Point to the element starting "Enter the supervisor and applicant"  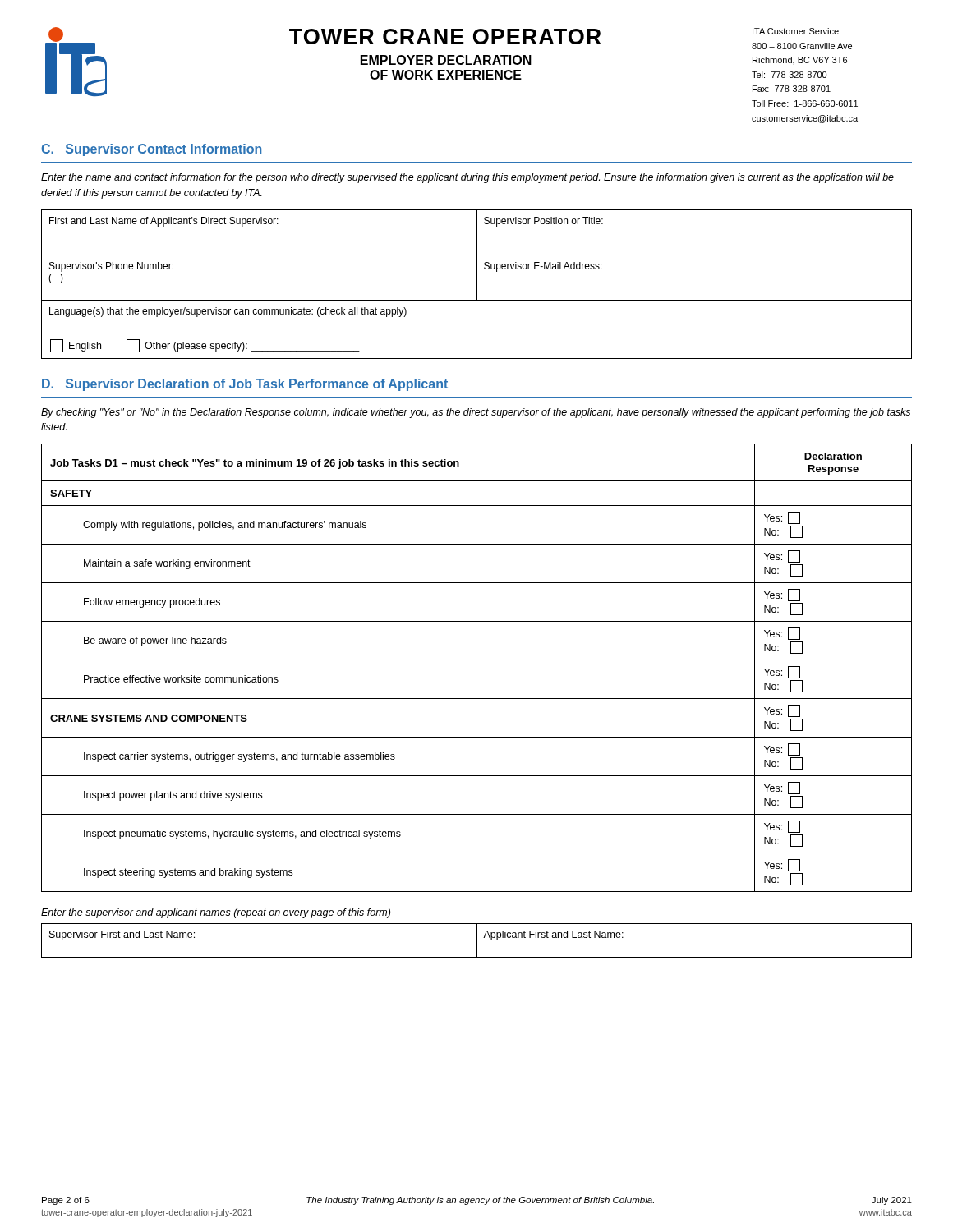pyautogui.click(x=216, y=913)
